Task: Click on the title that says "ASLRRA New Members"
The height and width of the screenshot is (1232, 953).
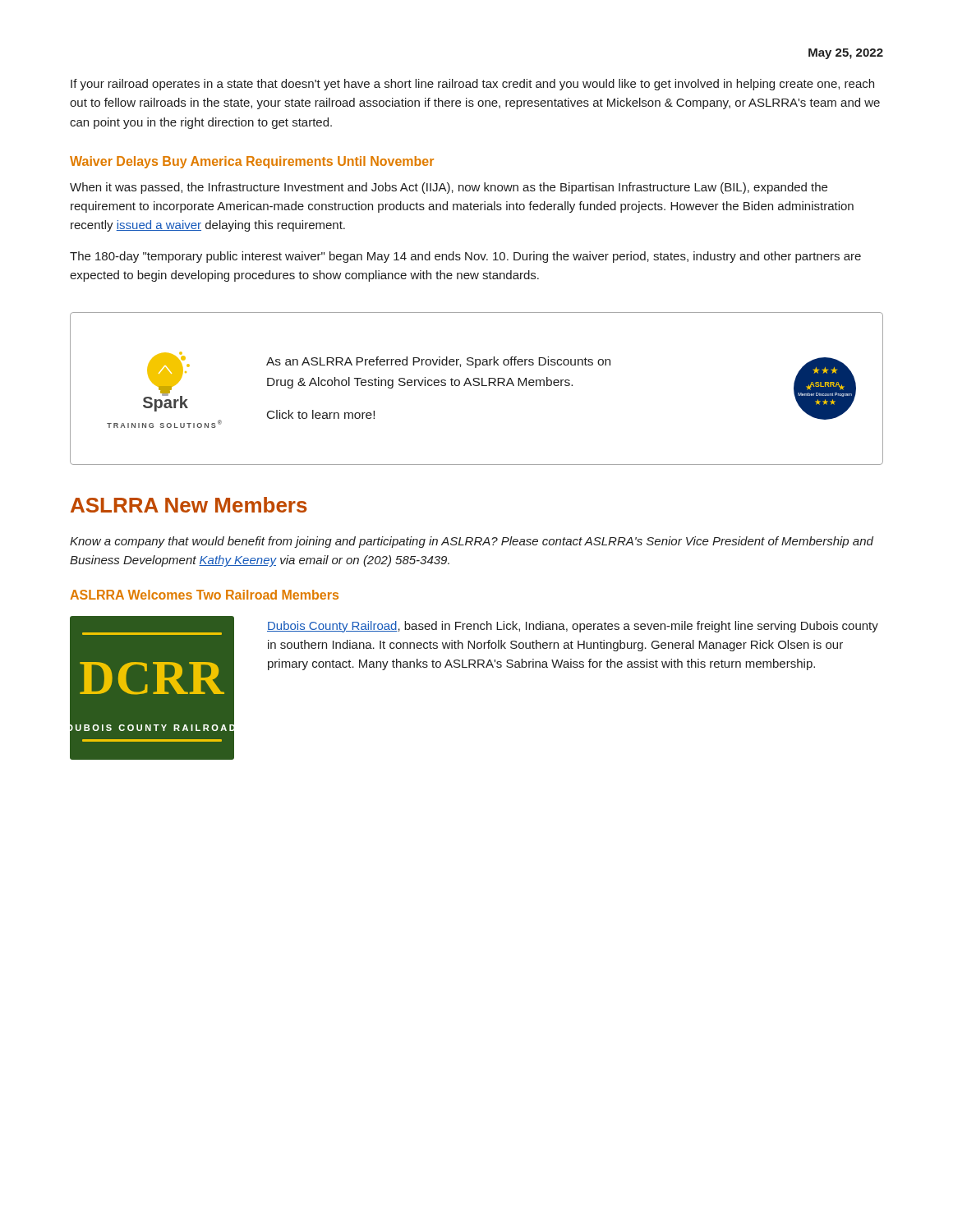Action: click(189, 505)
